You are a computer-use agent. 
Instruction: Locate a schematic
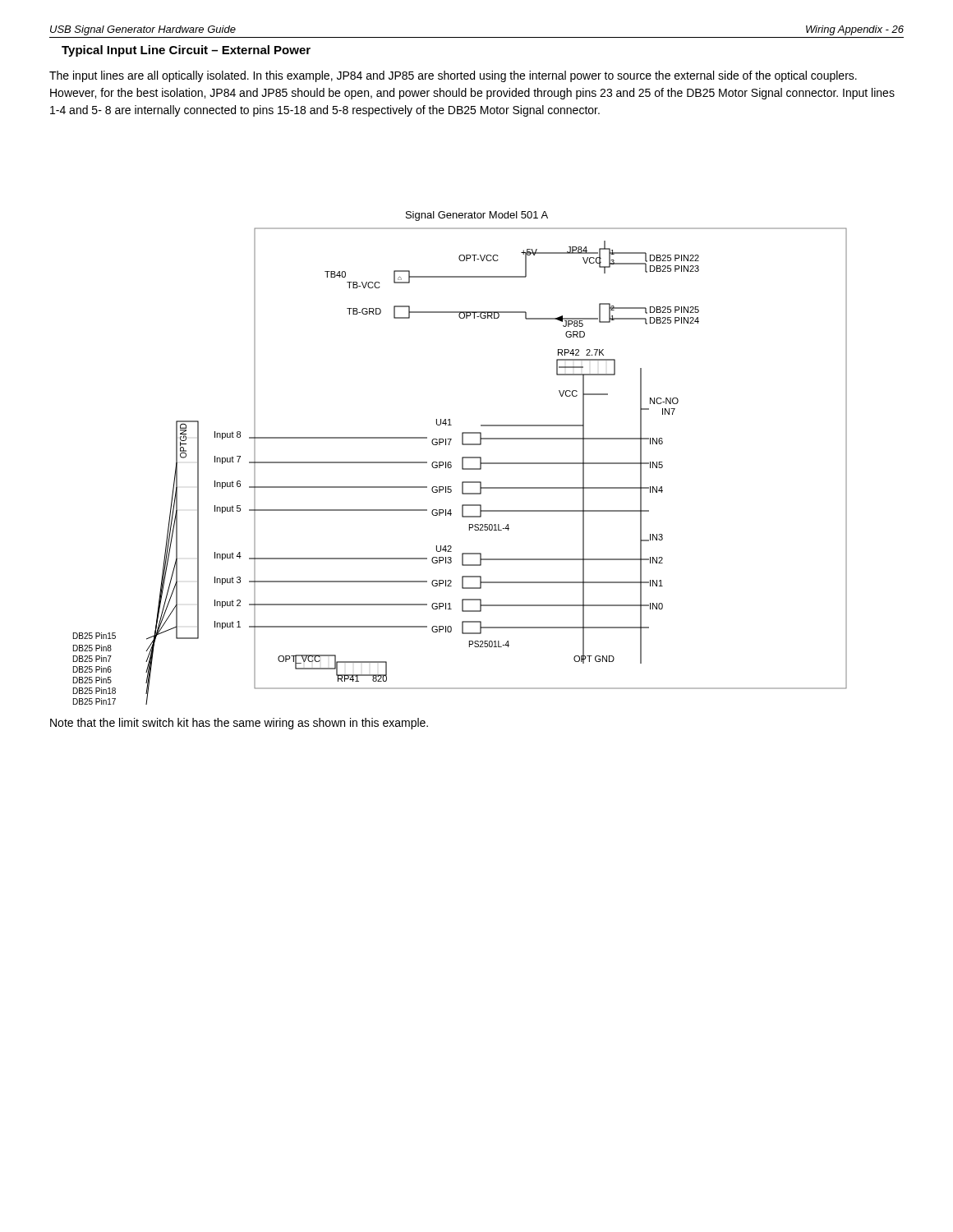[x=476, y=455]
